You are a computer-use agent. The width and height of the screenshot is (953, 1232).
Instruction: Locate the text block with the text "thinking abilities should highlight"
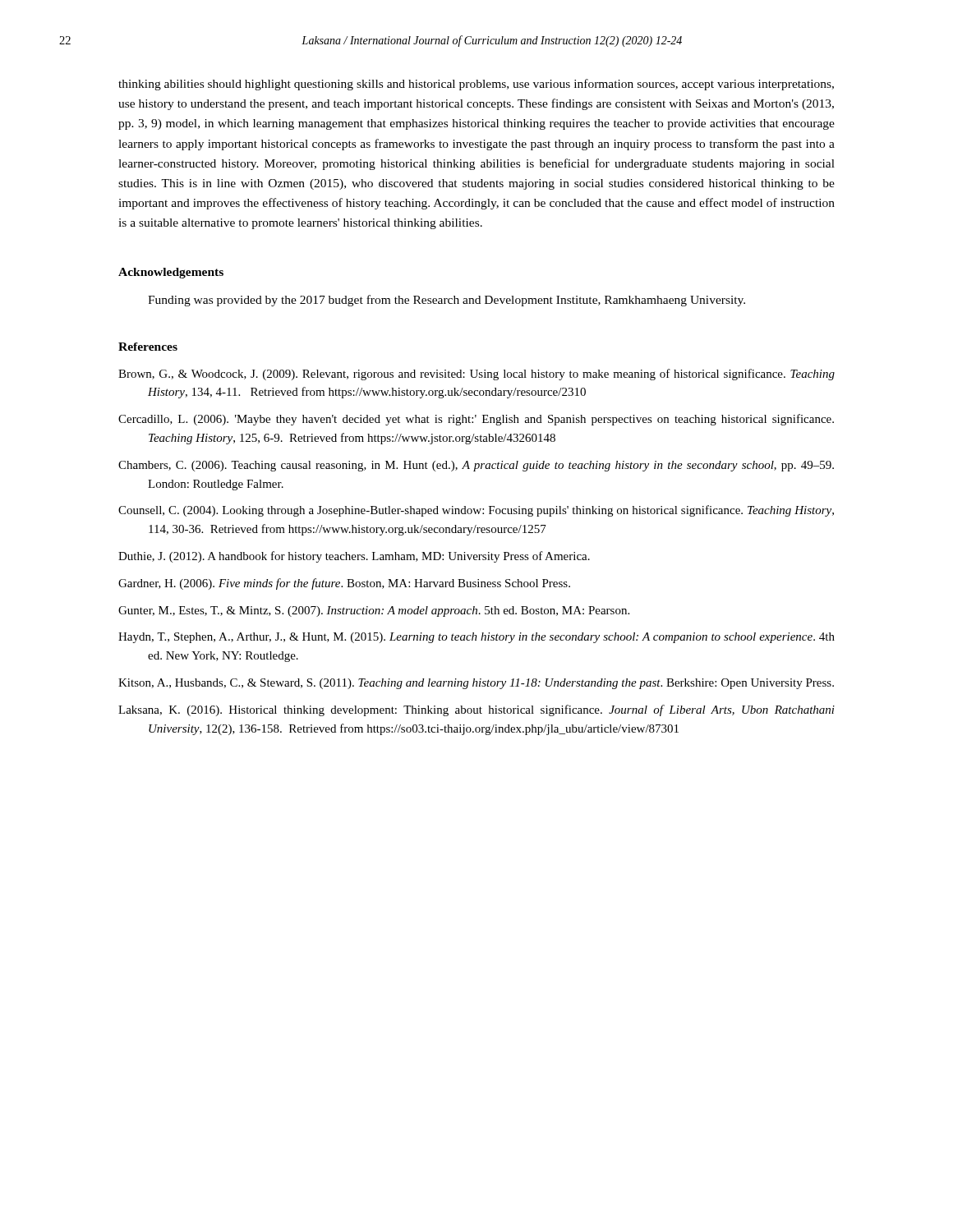pyautogui.click(x=476, y=153)
